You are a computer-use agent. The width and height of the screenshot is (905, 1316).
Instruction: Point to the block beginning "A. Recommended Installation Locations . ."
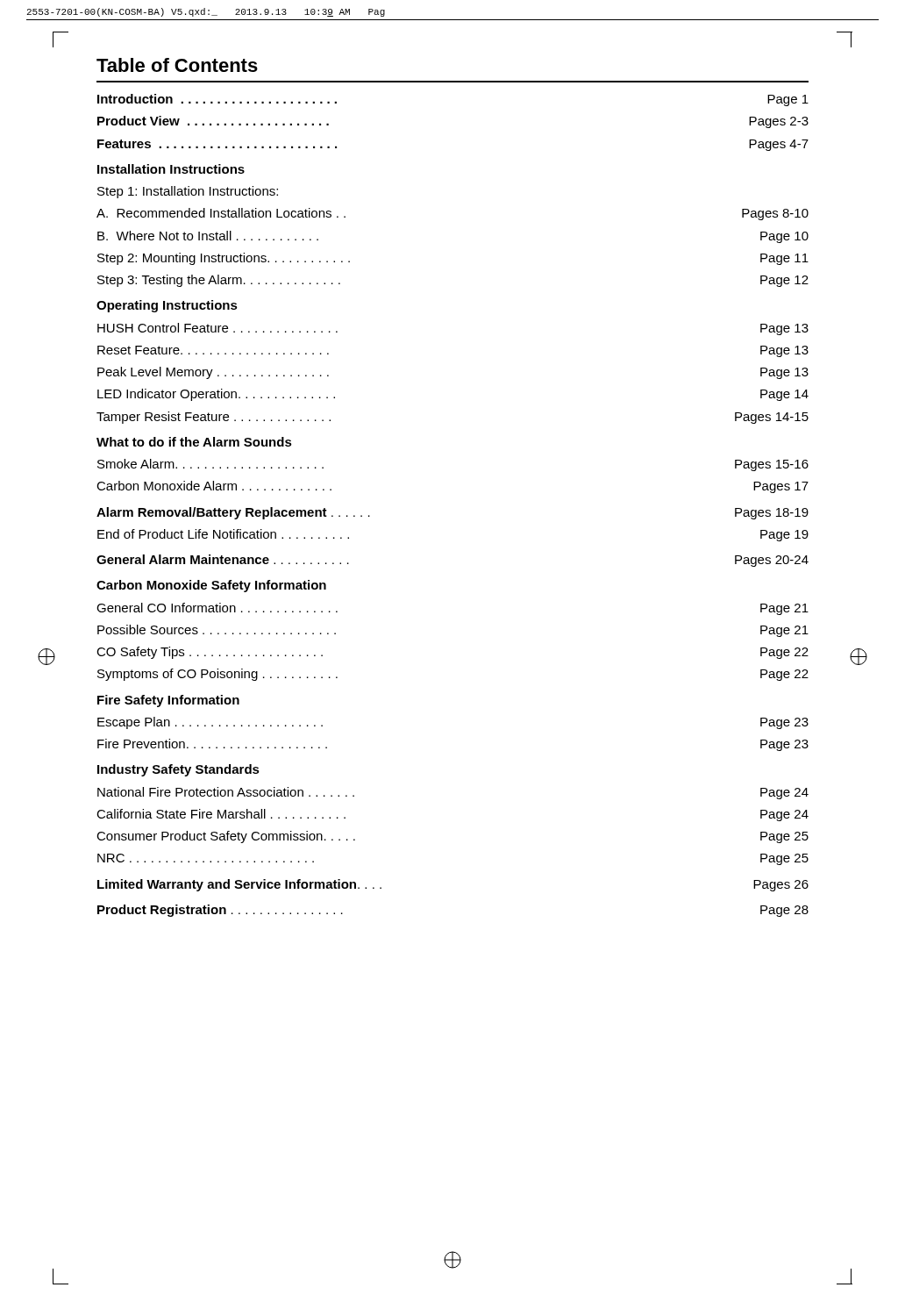click(214, 214)
